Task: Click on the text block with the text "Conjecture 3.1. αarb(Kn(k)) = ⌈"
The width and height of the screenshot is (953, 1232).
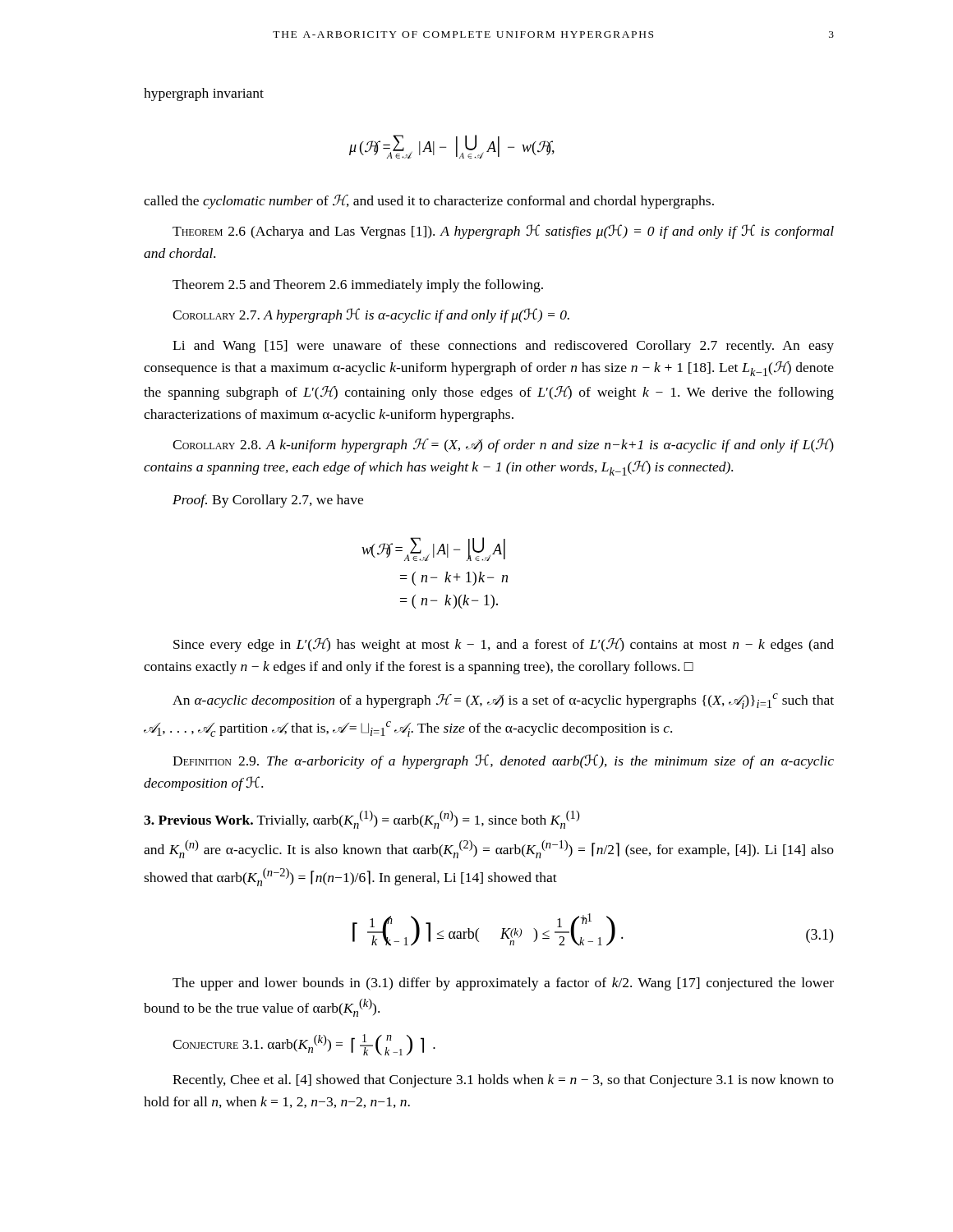Action: pyautogui.click(x=304, y=1045)
